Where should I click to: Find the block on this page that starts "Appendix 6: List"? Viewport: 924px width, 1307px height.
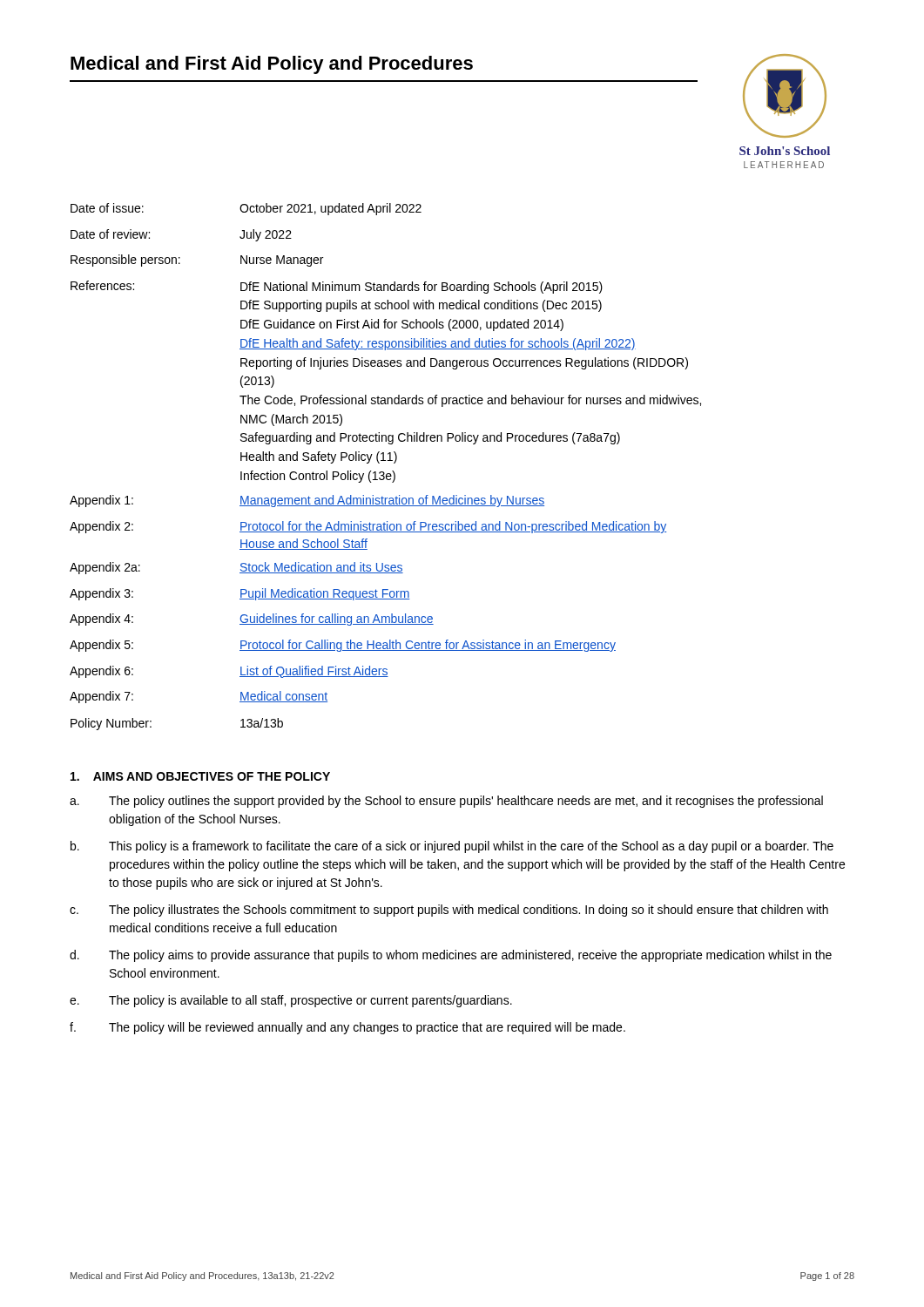coord(100,671)
